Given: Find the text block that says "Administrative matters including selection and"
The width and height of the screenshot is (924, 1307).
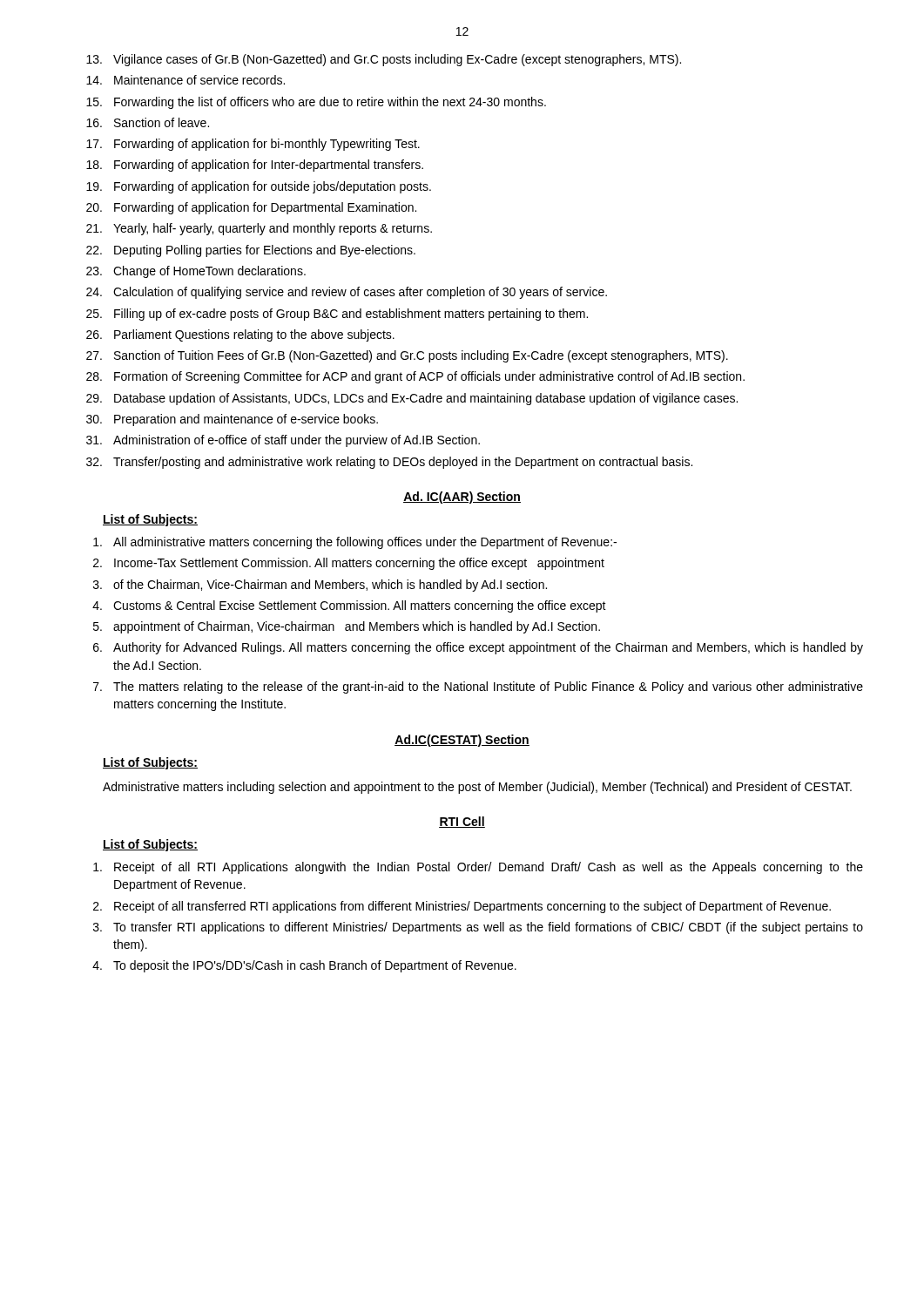Looking at the screenshot, I should point(478,786).
